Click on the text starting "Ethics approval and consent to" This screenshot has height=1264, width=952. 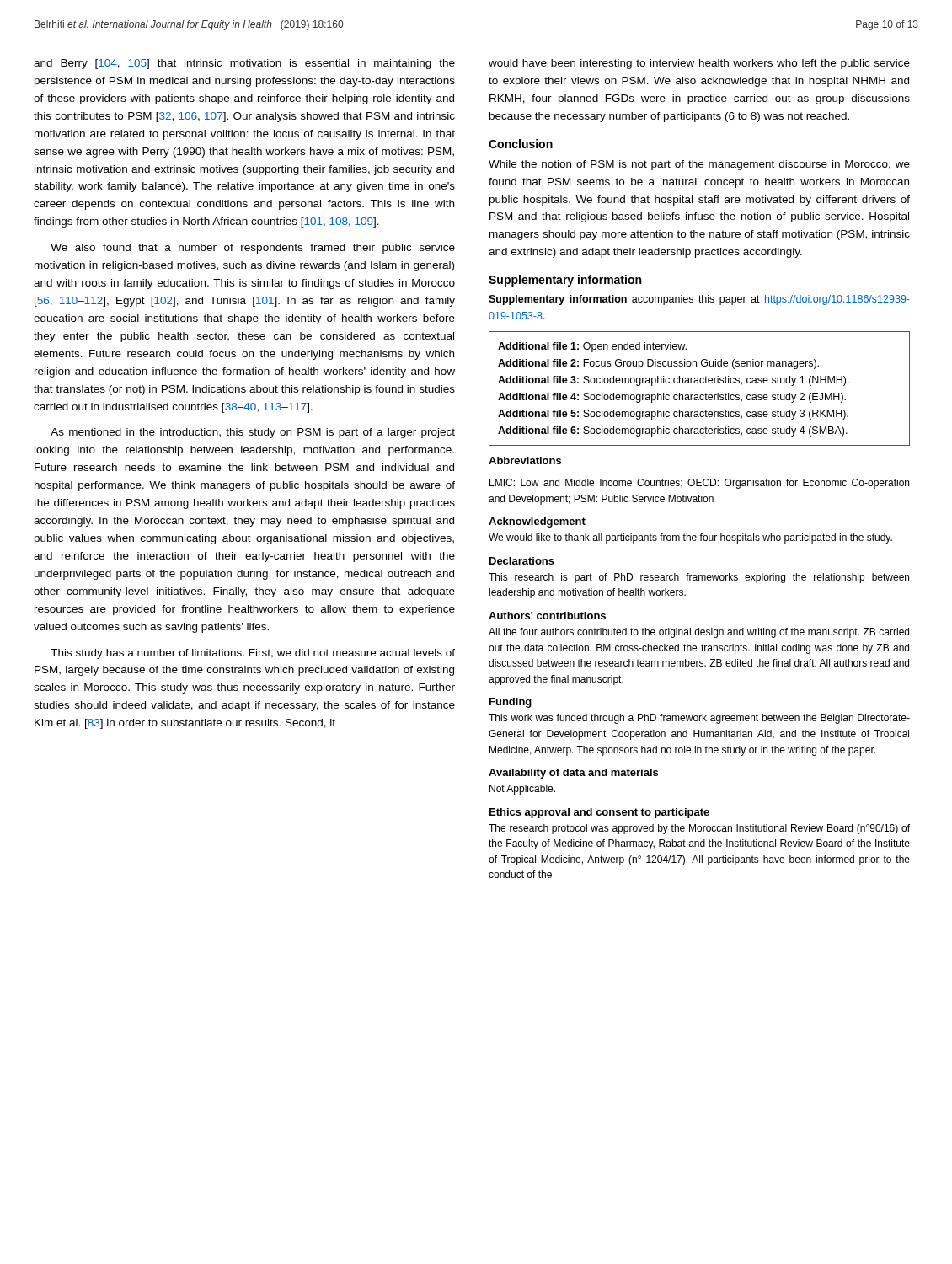699,812
